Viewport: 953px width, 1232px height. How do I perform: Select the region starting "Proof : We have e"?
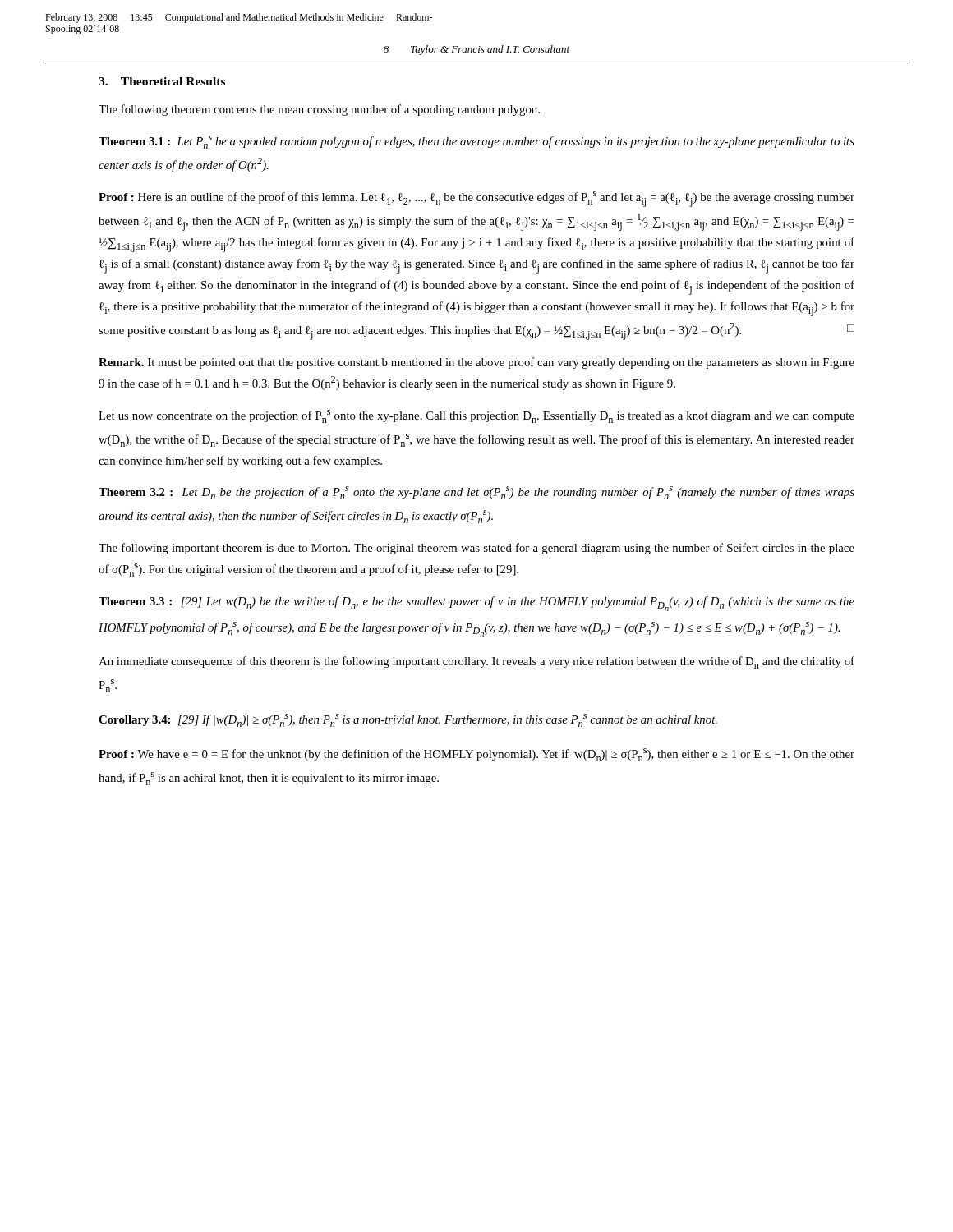pos(476,766)
